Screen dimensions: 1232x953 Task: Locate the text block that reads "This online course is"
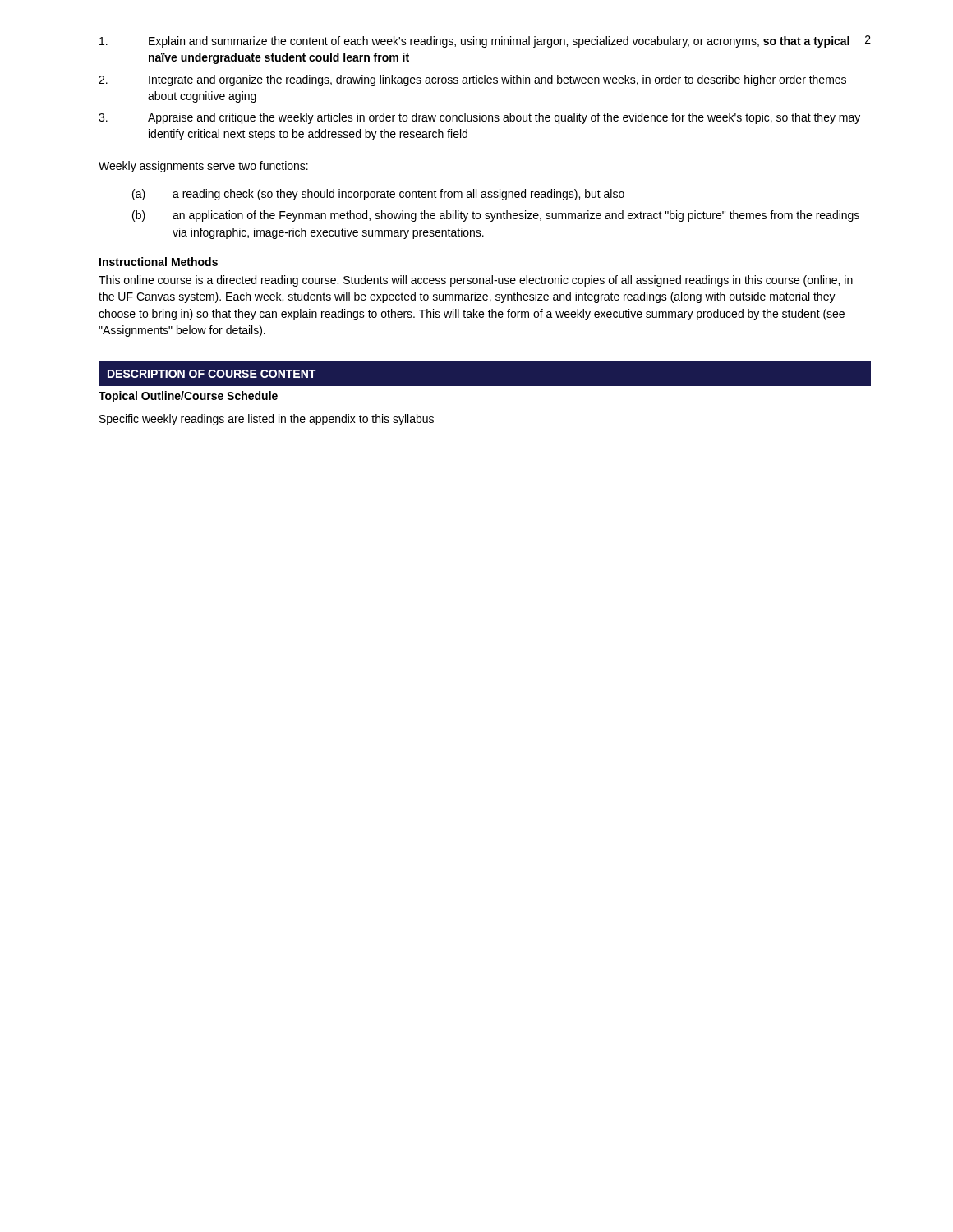[x=476, y=305]
